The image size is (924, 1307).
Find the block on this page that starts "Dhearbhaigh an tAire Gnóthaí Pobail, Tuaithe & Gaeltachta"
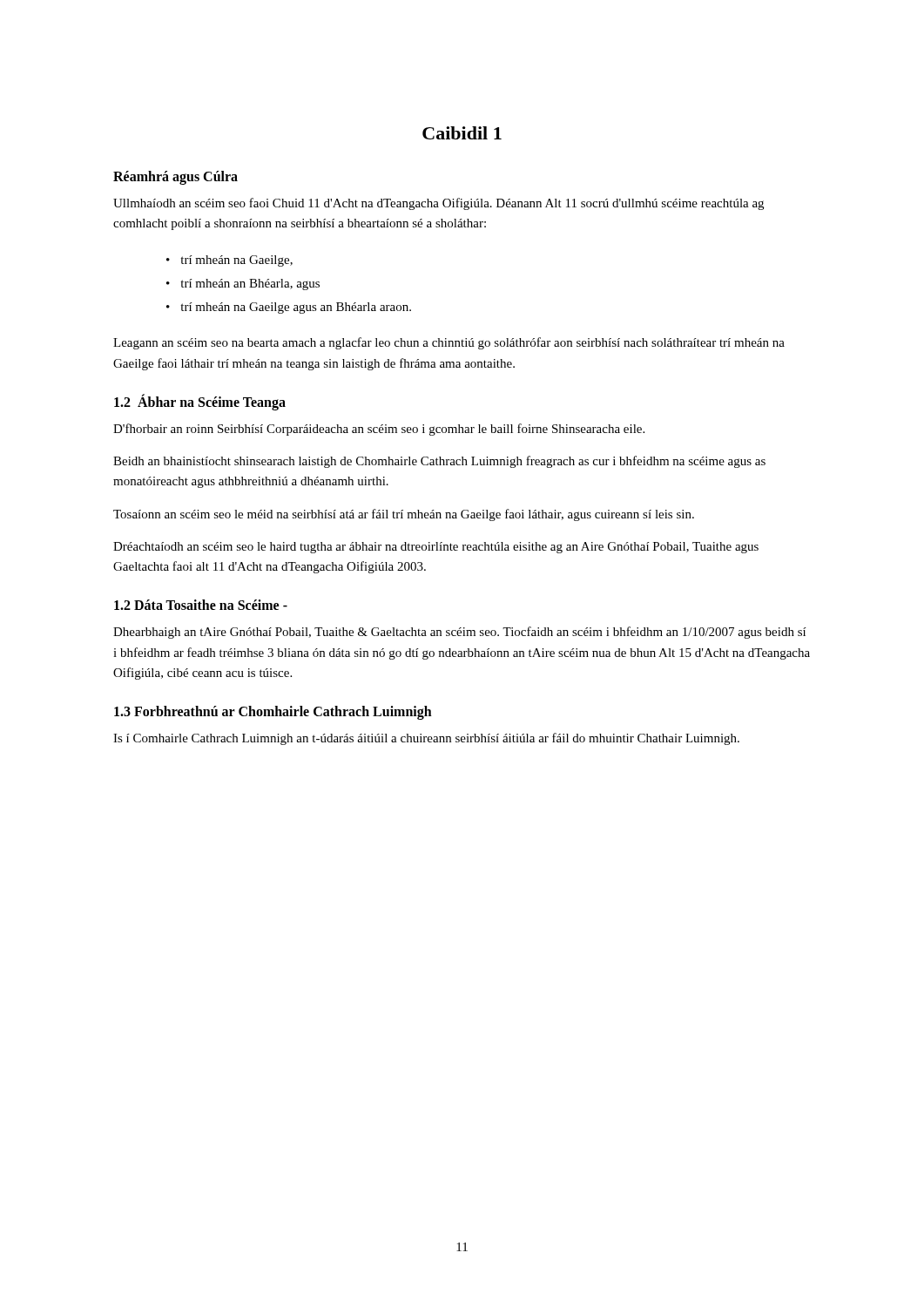point(462,652)
